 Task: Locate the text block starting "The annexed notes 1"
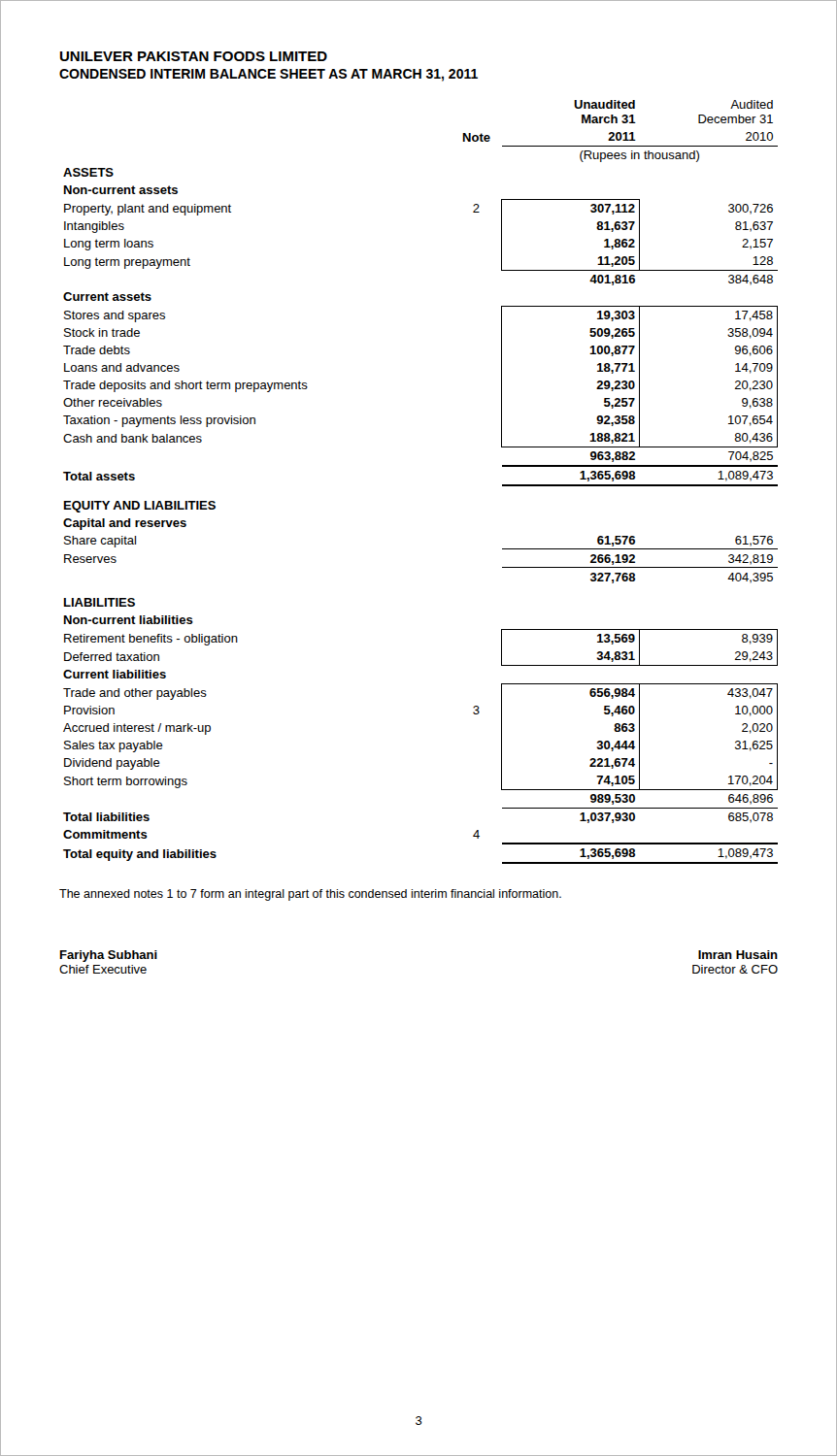pyautogui.click(x=311, y=893)
